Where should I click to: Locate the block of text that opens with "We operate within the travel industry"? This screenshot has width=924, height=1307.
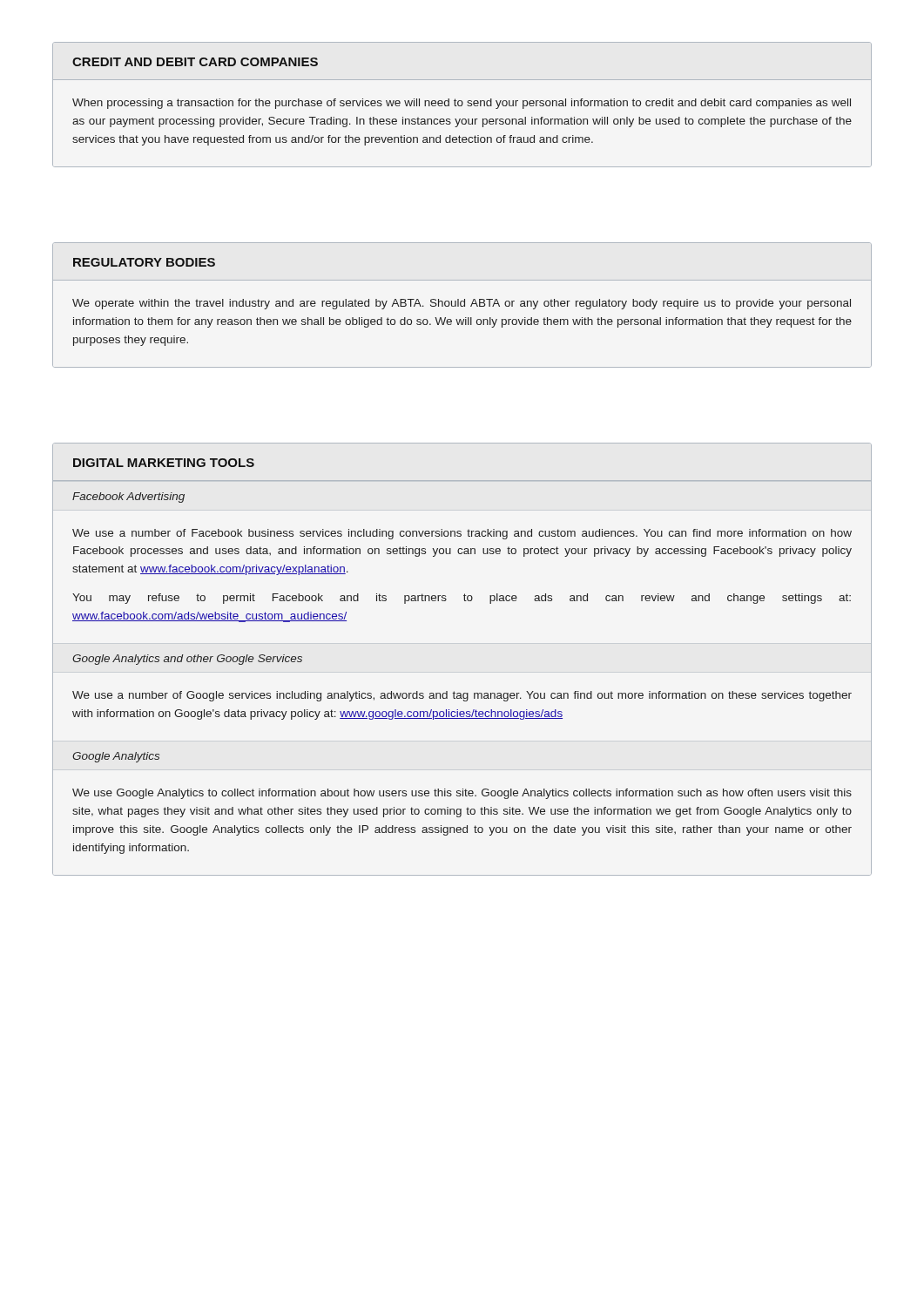pos(462,321)
